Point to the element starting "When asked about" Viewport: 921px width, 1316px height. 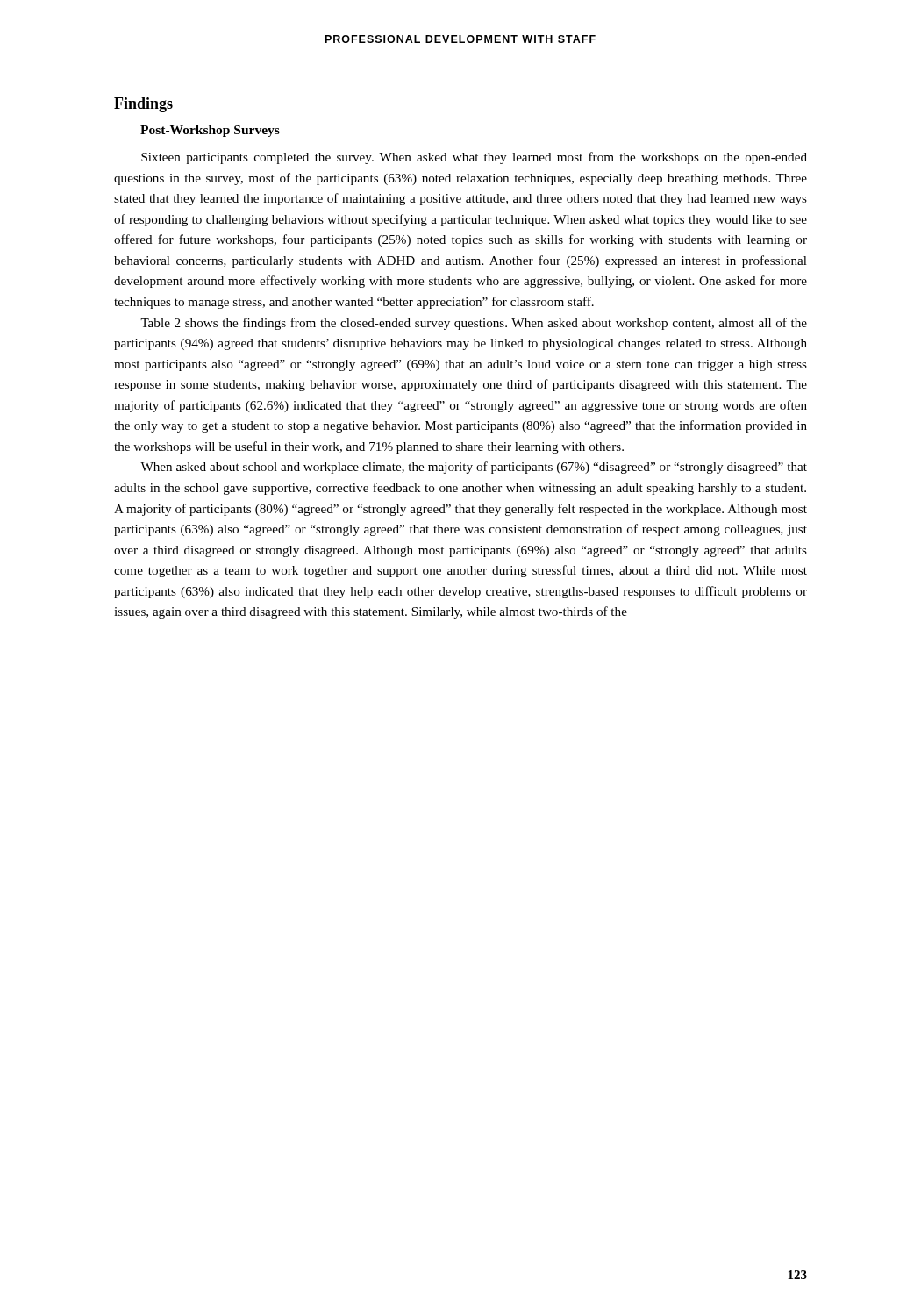(460, 539)
